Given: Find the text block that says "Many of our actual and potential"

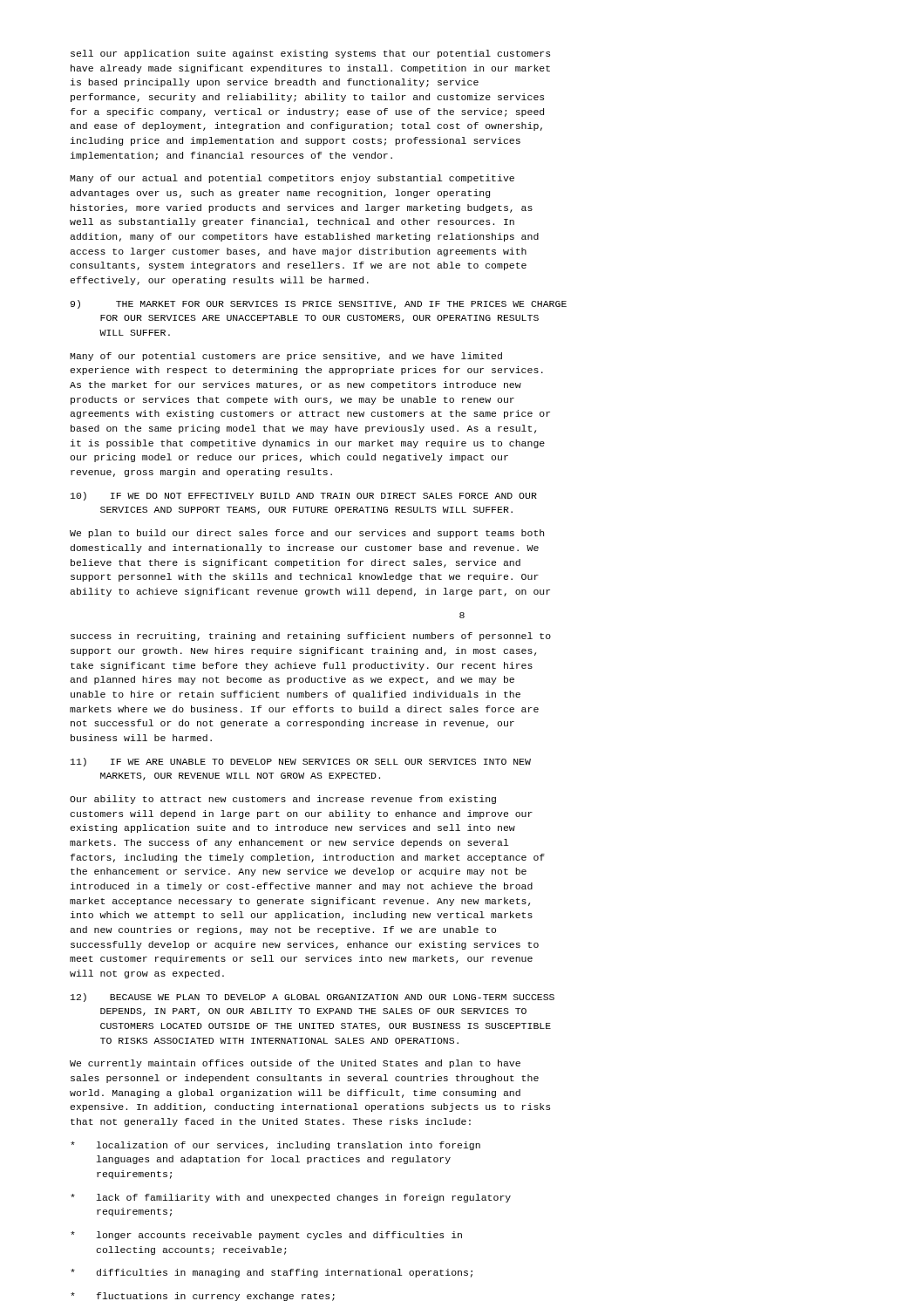Looking at the screenshot, I should click(x=304, y=229).
